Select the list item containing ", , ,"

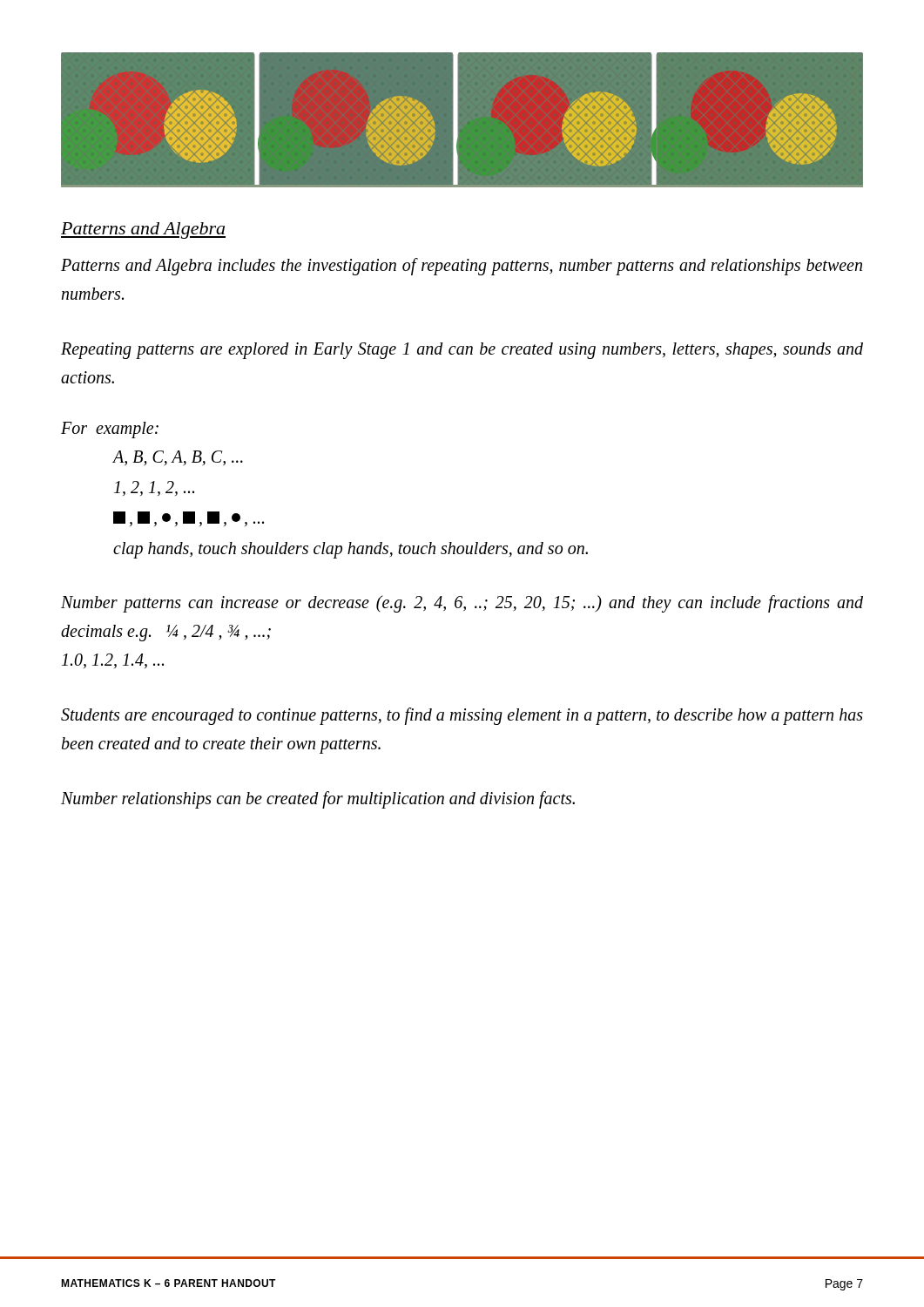pos(189,518)
